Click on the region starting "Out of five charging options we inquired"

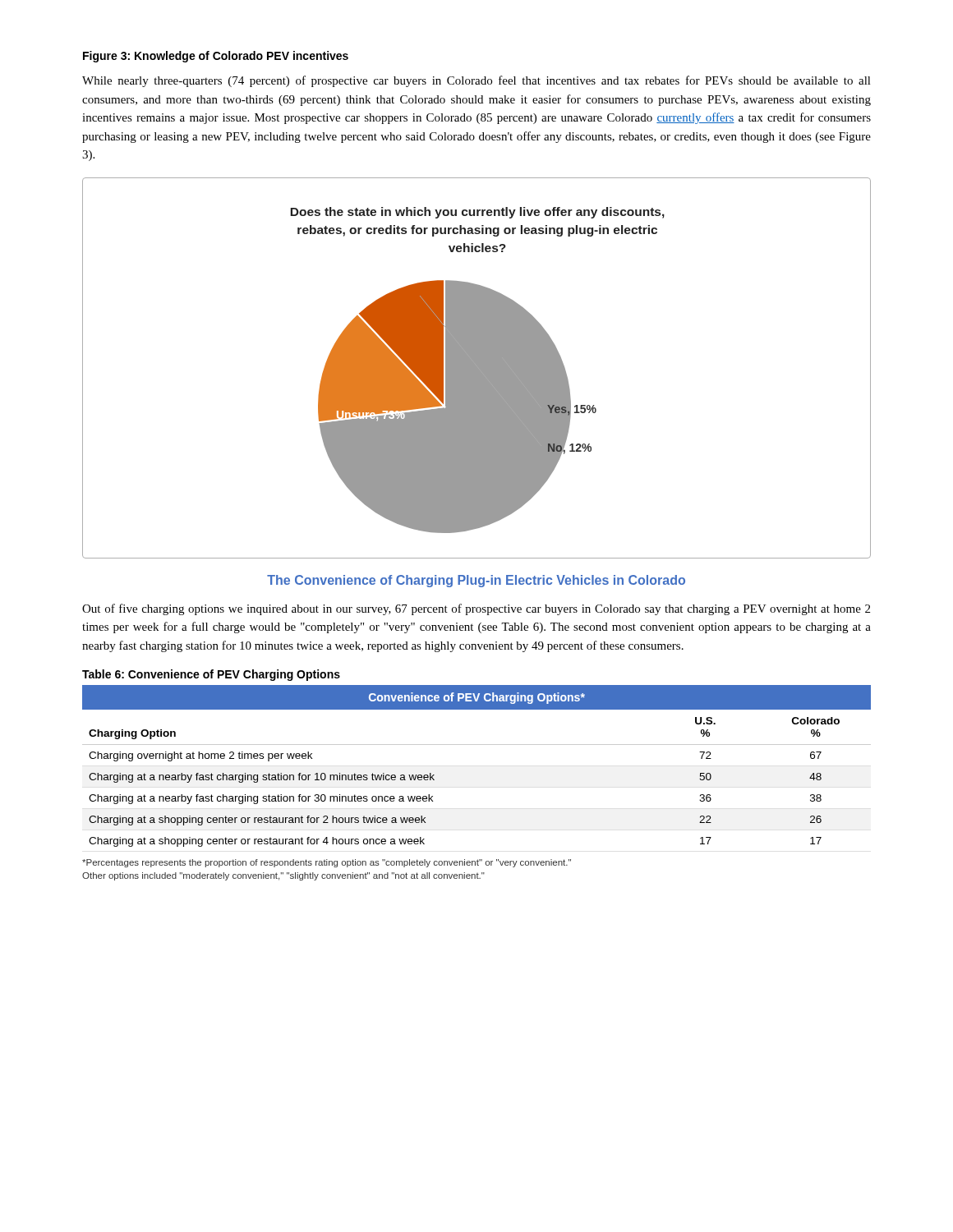click(x=476, y=627)
